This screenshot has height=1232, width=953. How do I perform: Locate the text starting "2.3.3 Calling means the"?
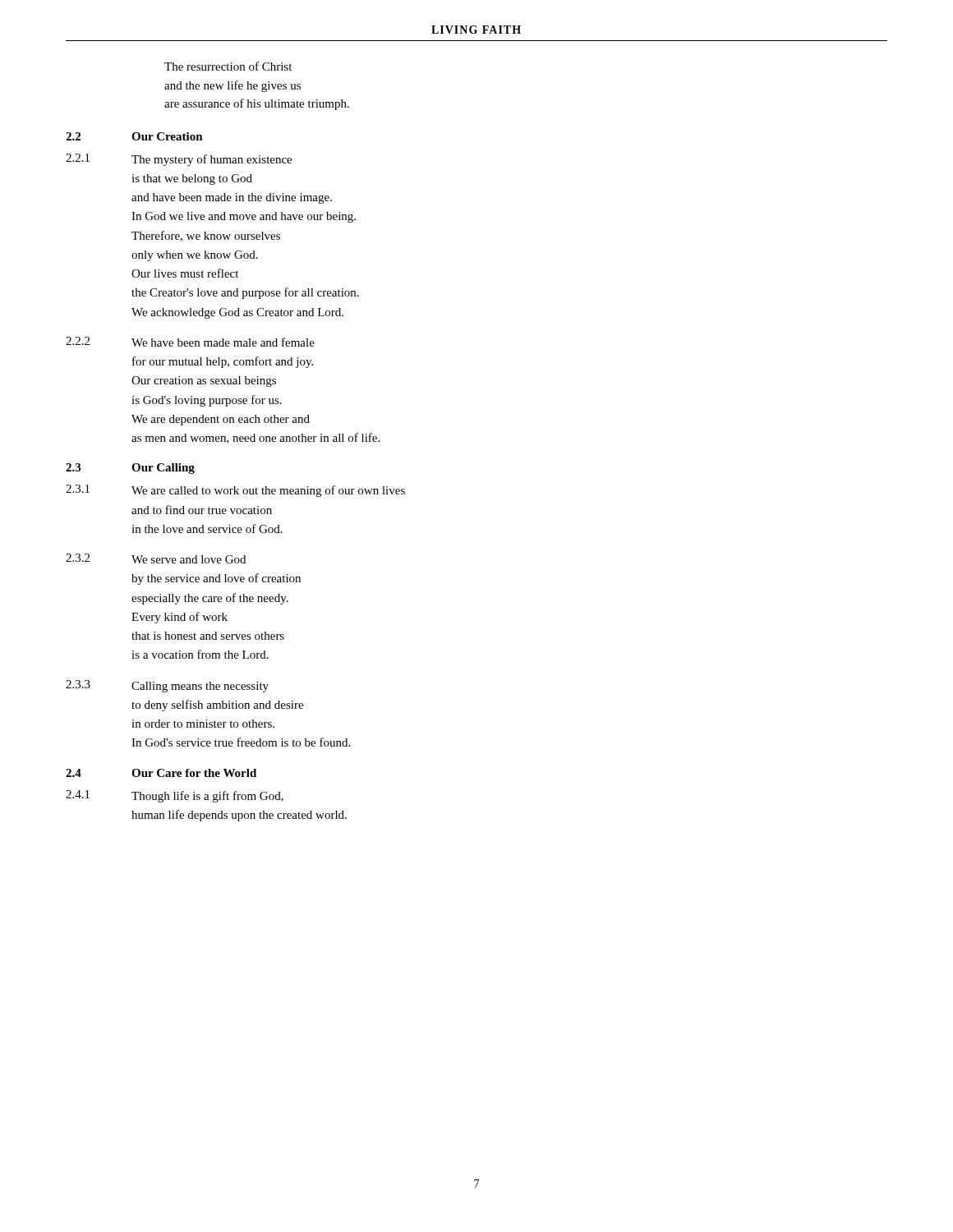pyautogui.click(x=208, y=715)
